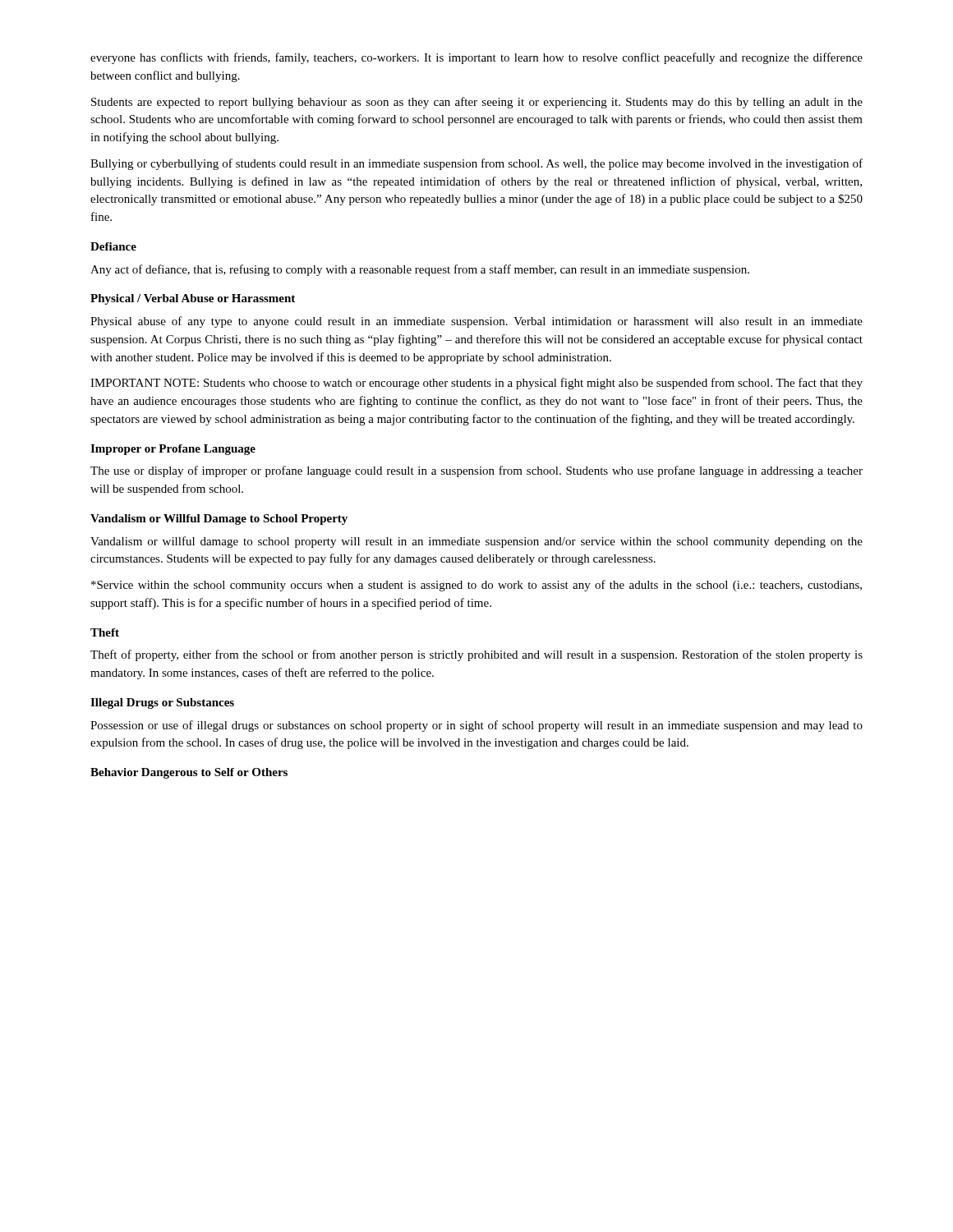The image size is (953, 1232).
Task: Find the section header that reads "Illegal Drugs or Substances"
Action: tap(162, 703)
